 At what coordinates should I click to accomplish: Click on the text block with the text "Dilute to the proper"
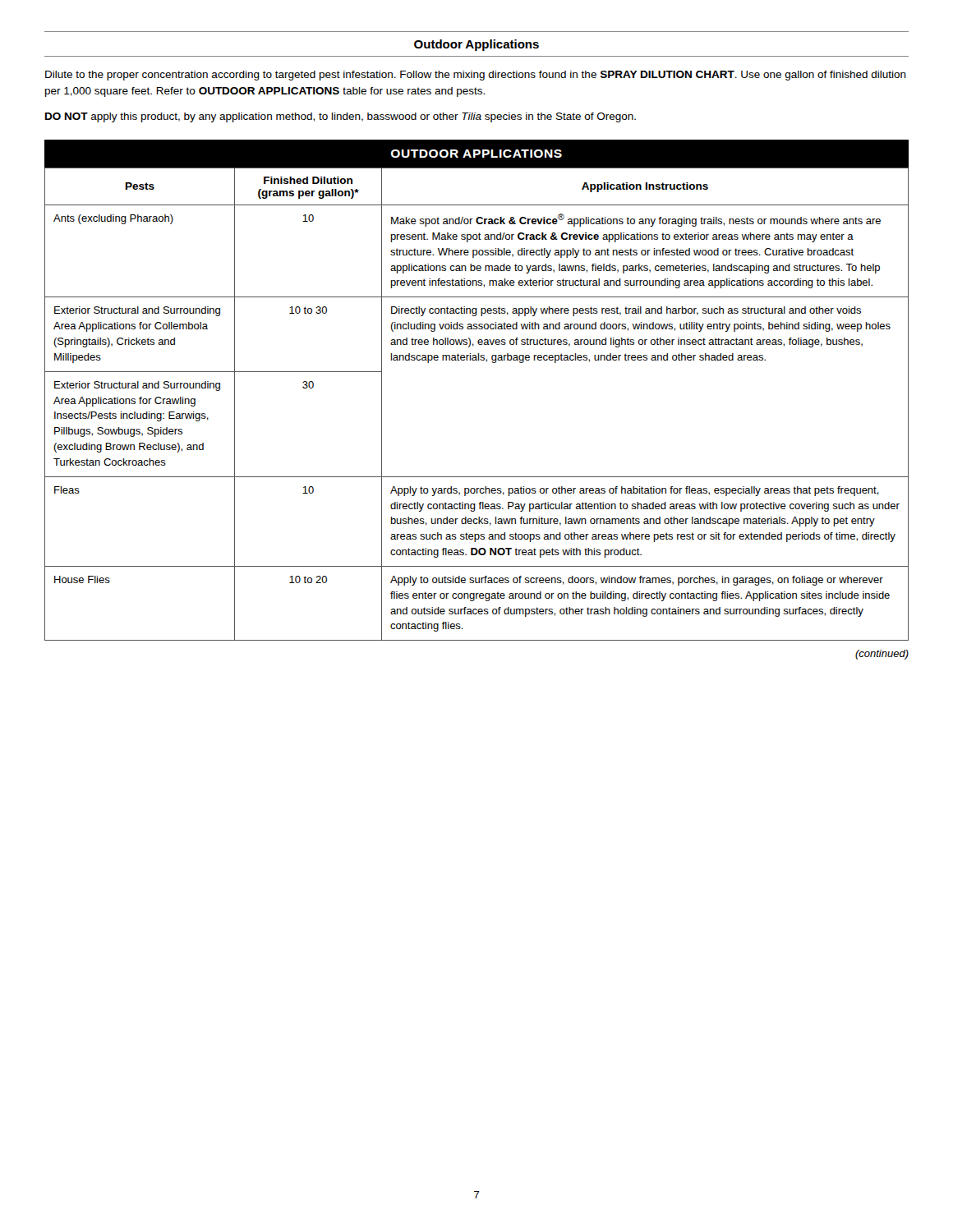pos(475,83)
